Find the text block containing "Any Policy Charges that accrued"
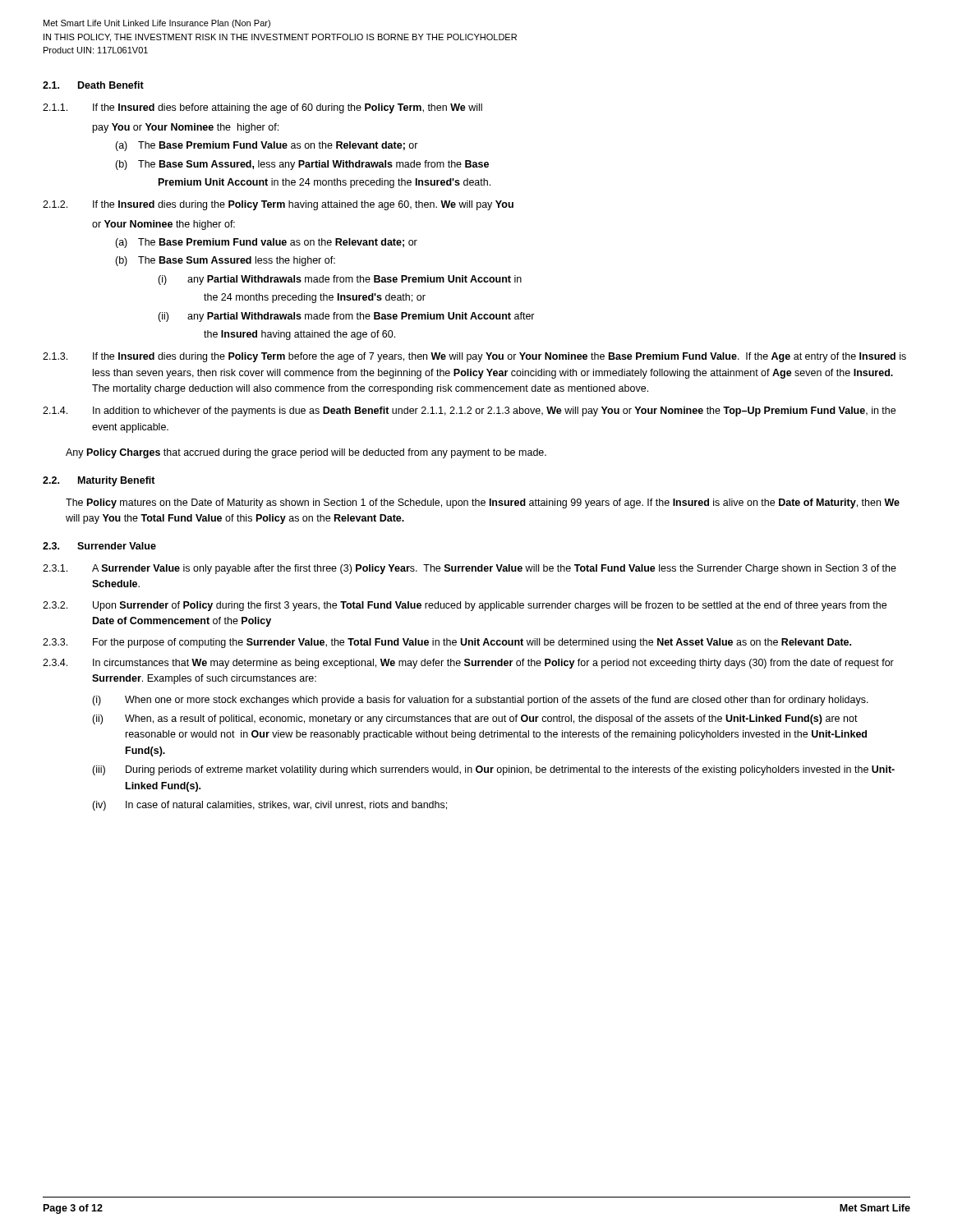The height and width of the screenshot is (1232, 953). tap(306, 453)
